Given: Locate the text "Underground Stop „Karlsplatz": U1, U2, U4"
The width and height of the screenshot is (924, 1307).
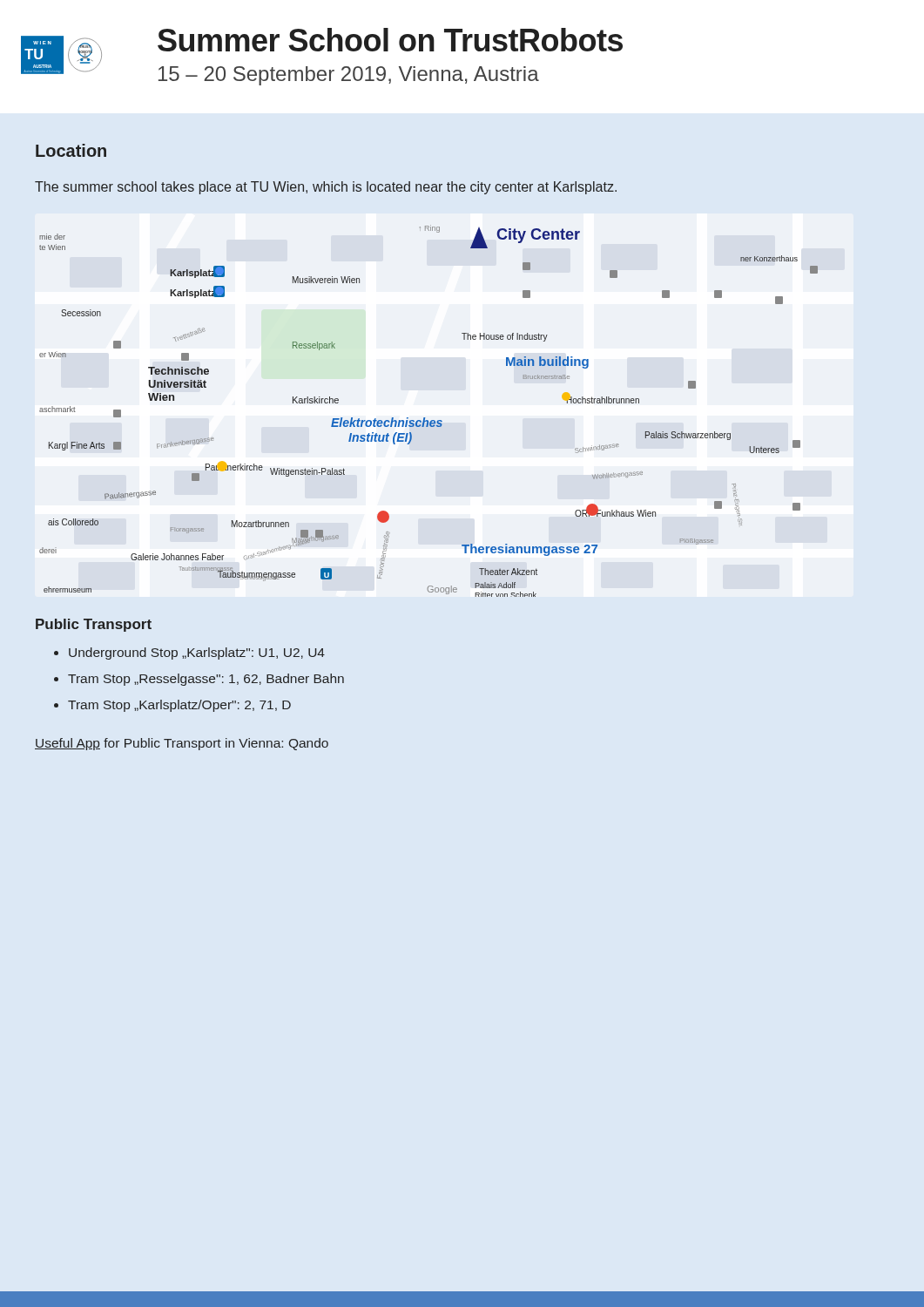Looking at the screenshot, I should pyautogui.click(x=196, y=652).
